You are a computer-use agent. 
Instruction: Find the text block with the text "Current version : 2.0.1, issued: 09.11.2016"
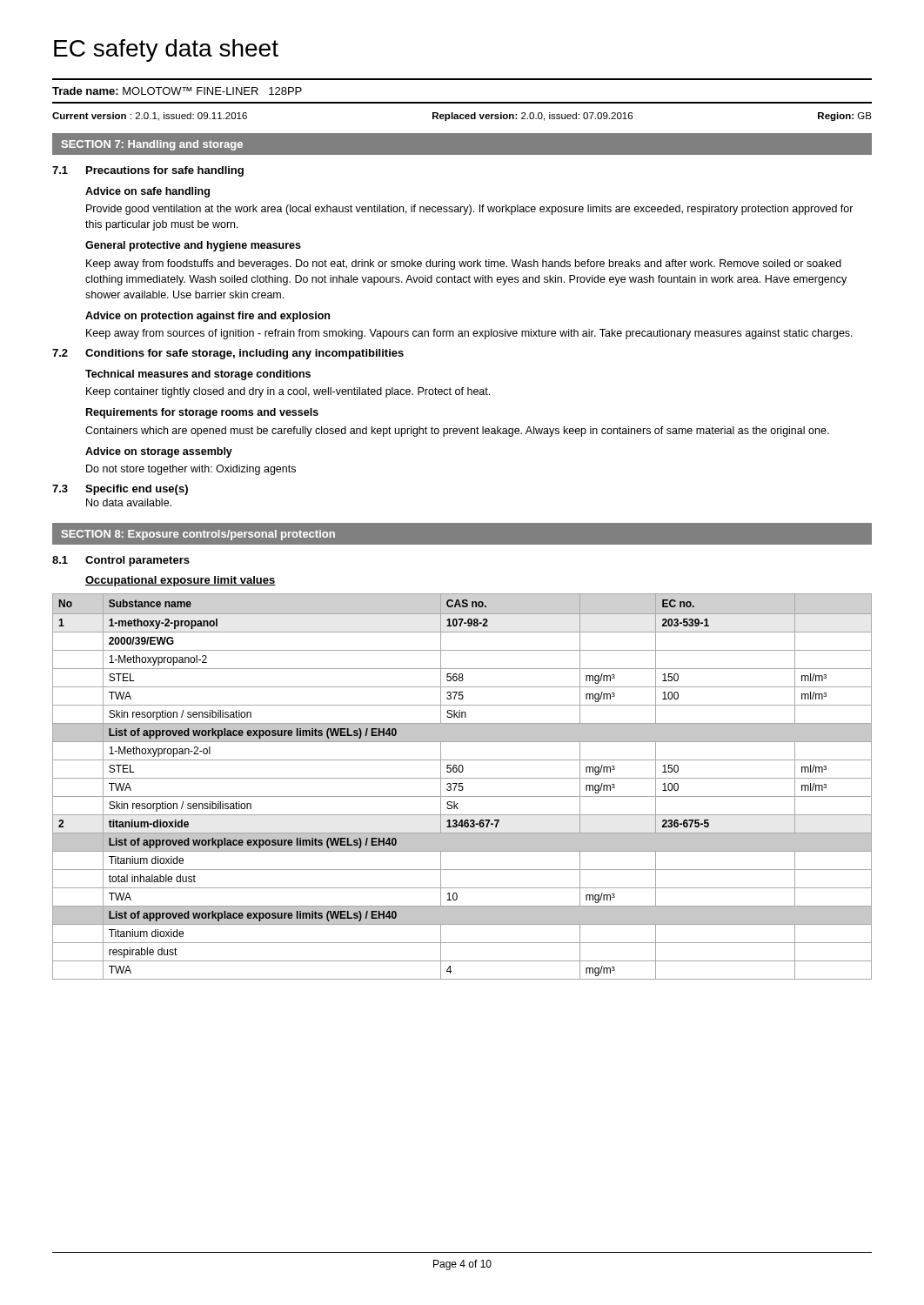click(462, 116)
